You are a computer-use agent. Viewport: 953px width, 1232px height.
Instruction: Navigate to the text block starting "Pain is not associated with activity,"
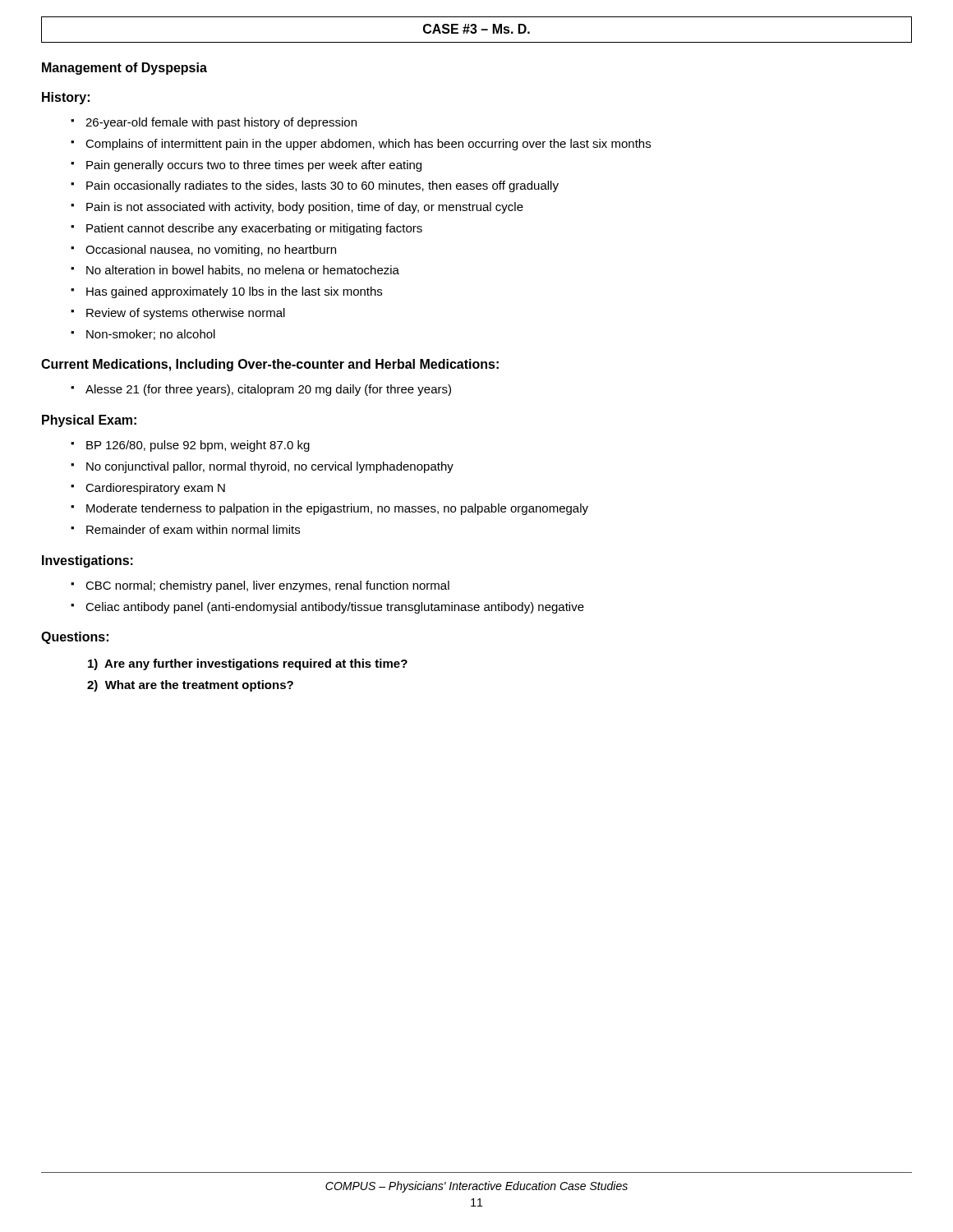[x=304, y=207]
